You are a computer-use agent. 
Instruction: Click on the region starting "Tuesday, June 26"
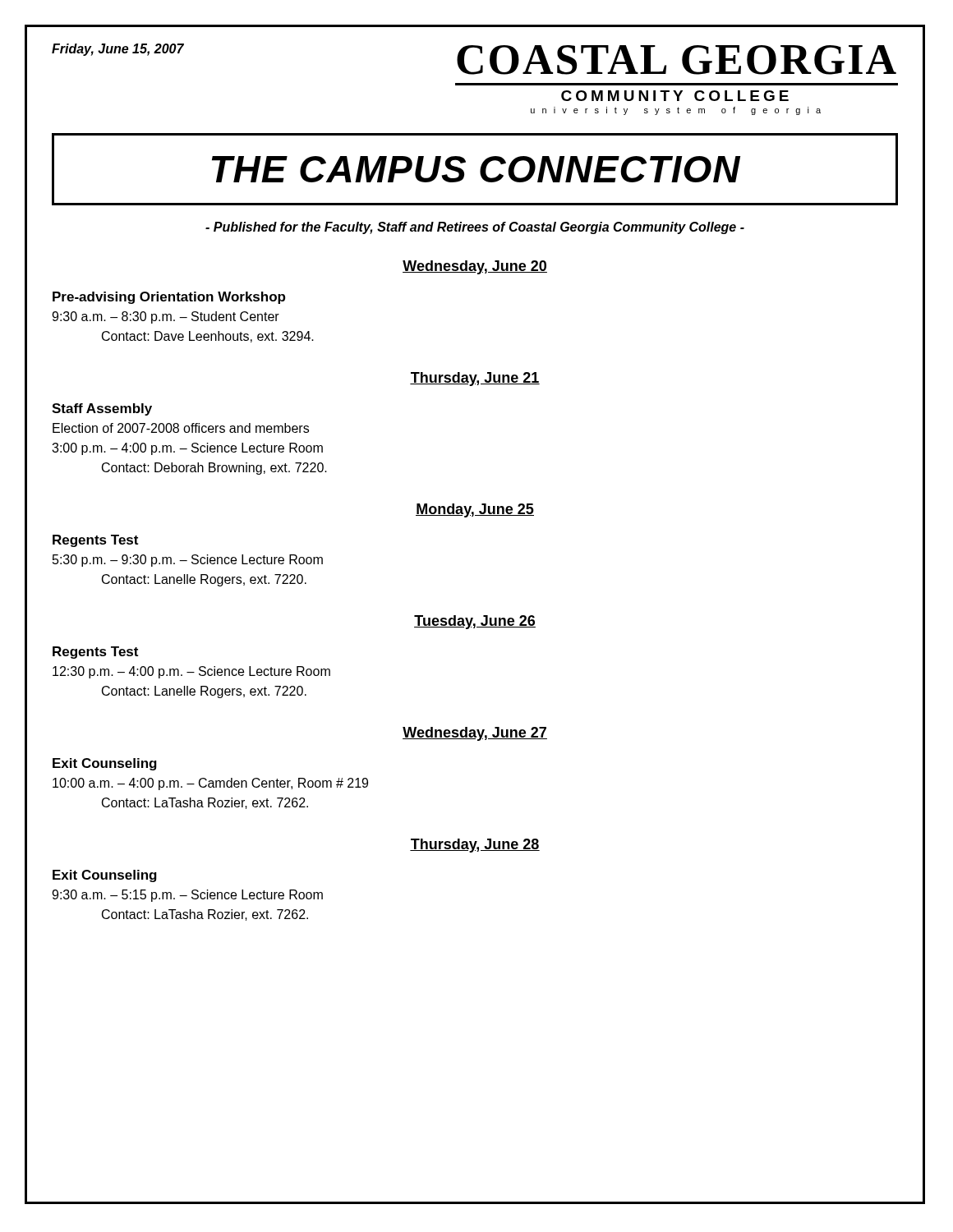(475, 621)
